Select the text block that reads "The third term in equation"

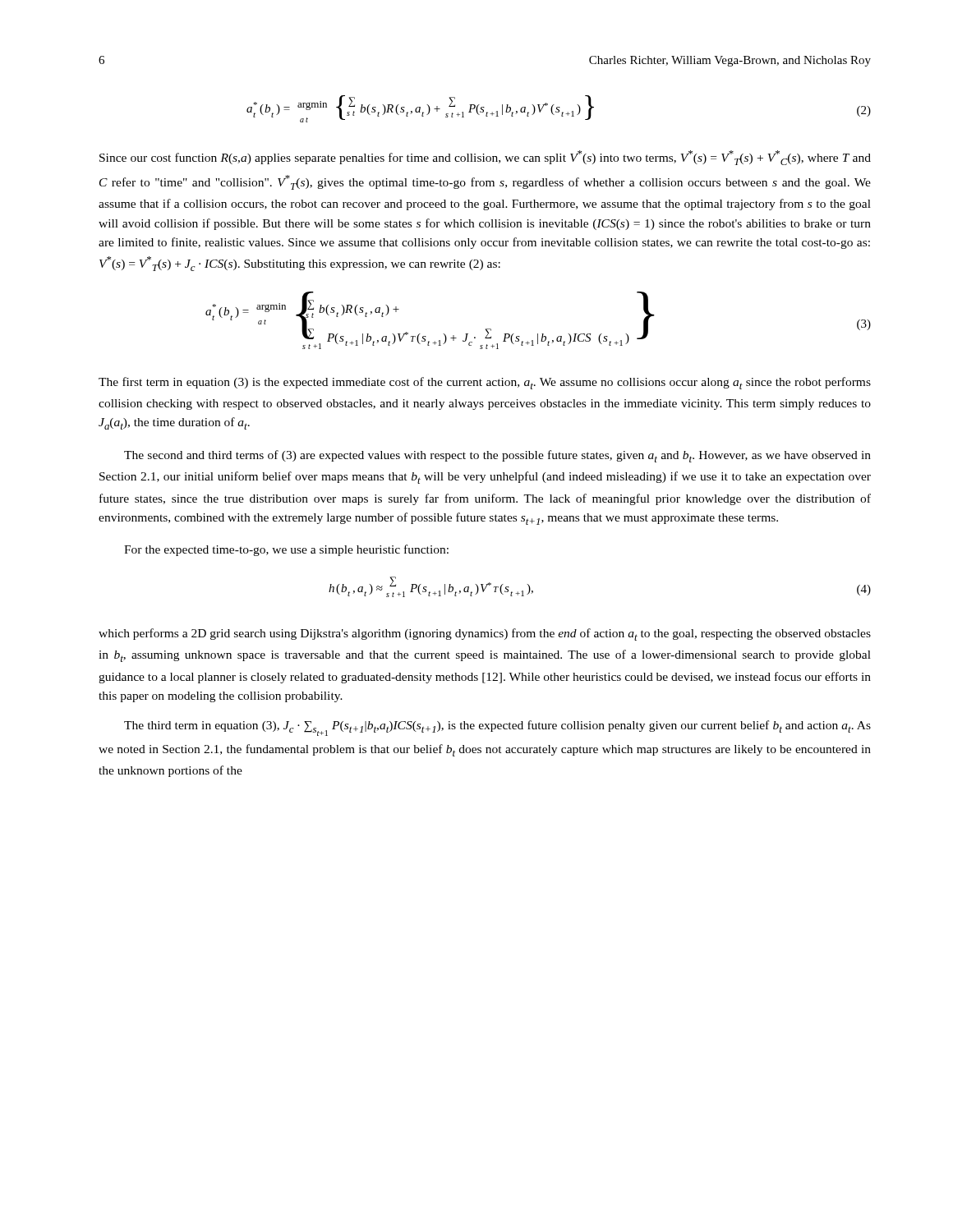pos(485,748)
